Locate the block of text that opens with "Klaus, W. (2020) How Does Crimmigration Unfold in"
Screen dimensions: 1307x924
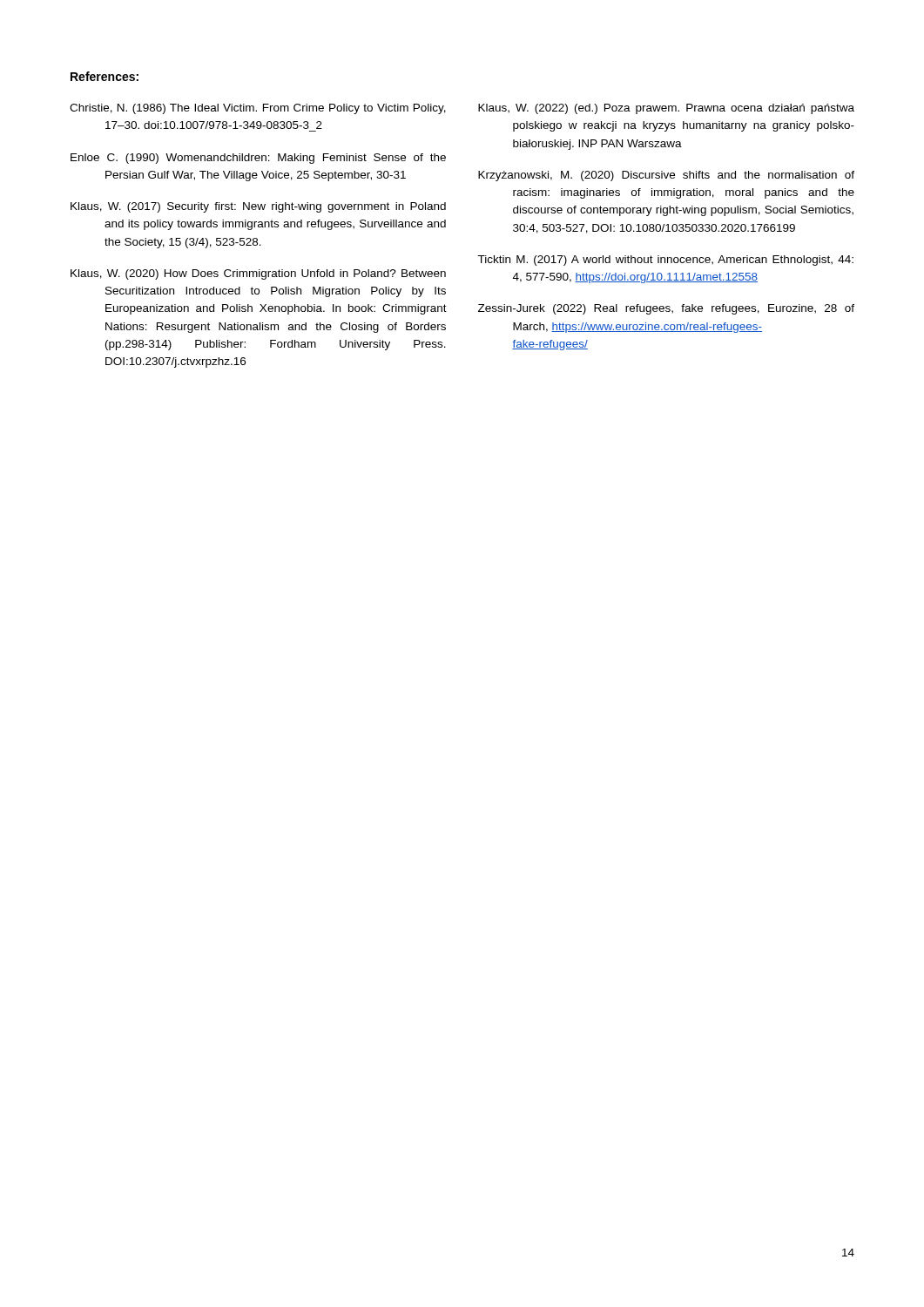point(258,317)
